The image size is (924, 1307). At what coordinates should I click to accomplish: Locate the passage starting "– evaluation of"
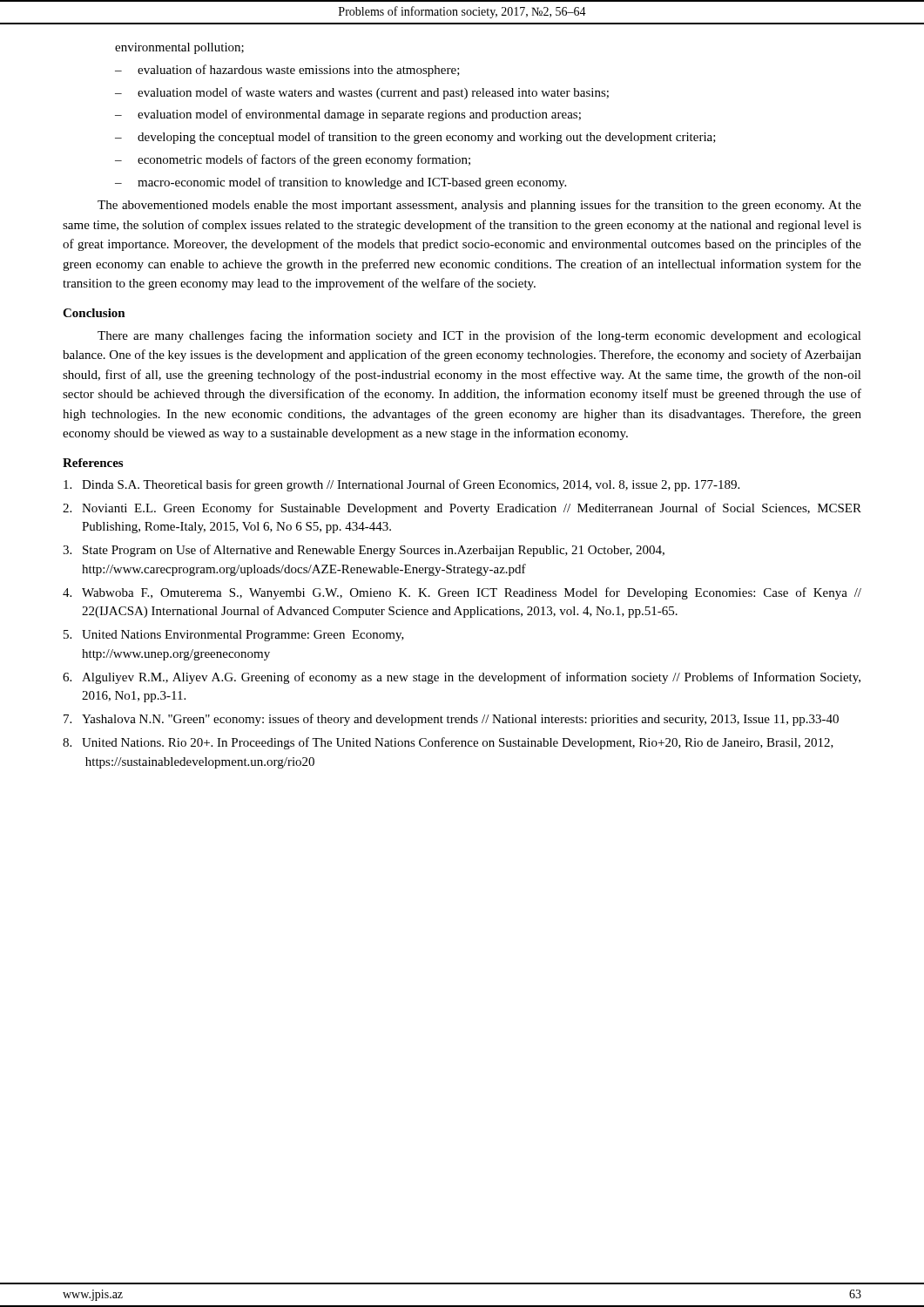click(x=287, y=71)
